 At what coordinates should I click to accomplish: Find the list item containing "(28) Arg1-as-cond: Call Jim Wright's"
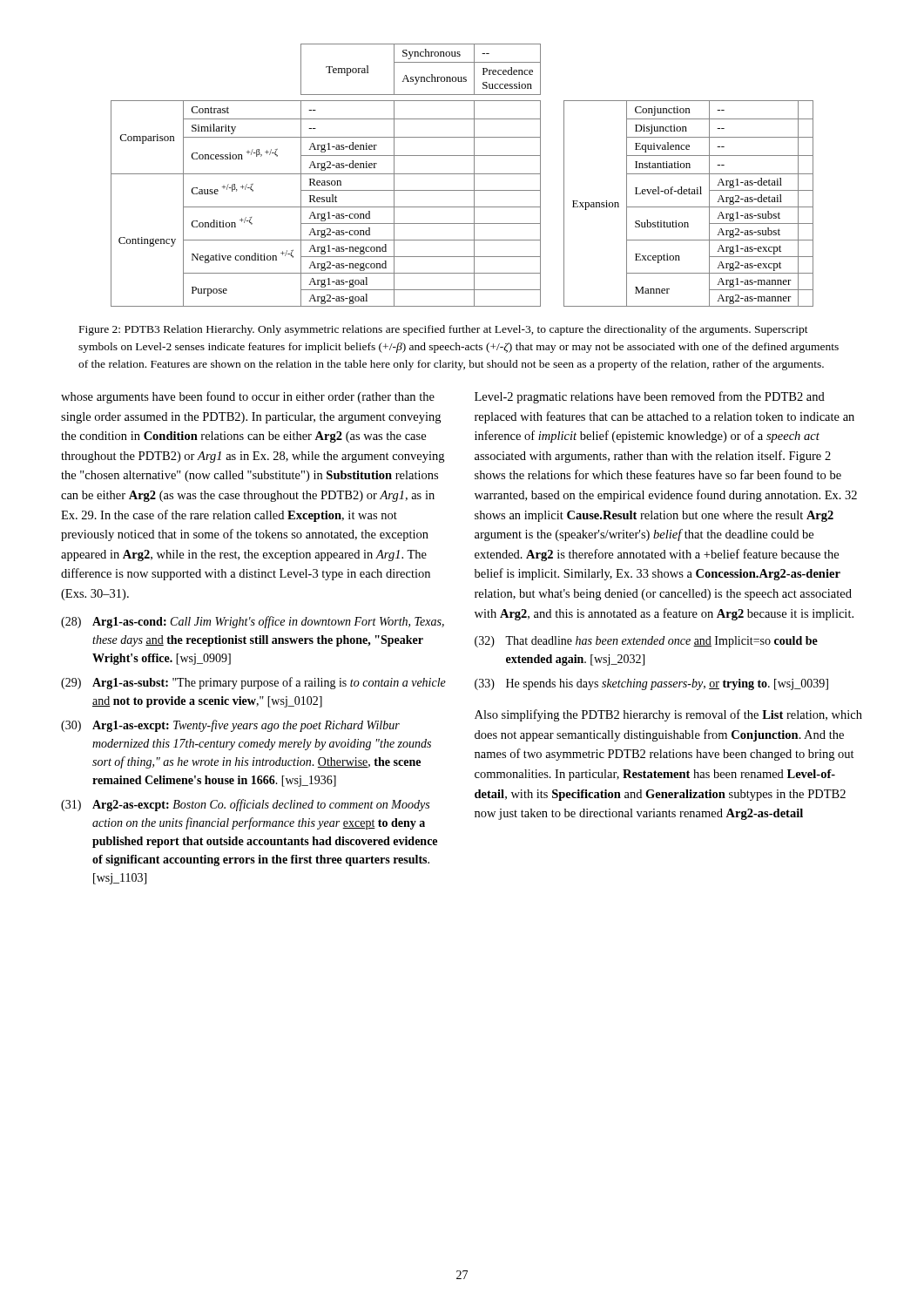click(x=255, y=640)
